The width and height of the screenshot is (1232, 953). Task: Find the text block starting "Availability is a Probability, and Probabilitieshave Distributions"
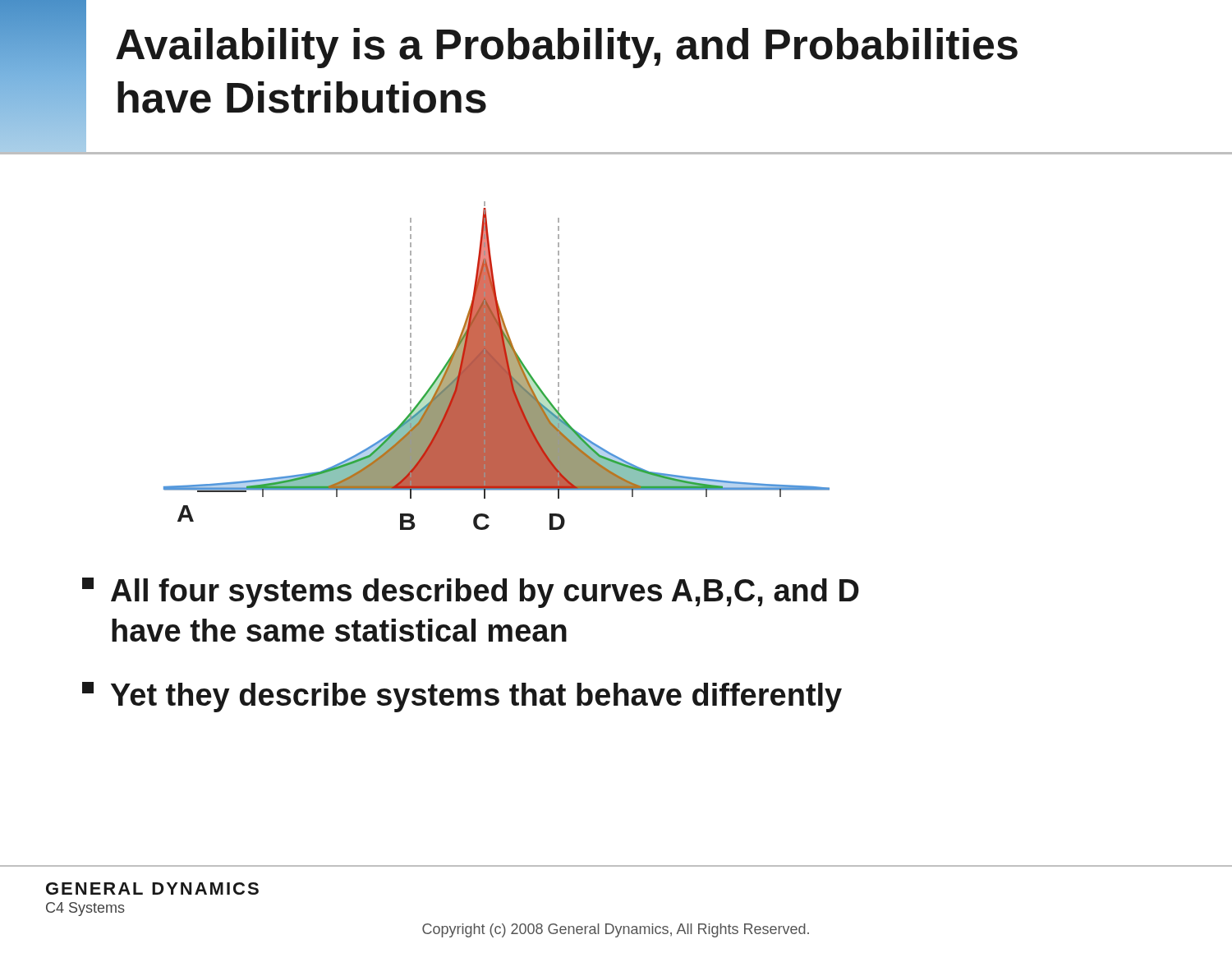[649, 71]
